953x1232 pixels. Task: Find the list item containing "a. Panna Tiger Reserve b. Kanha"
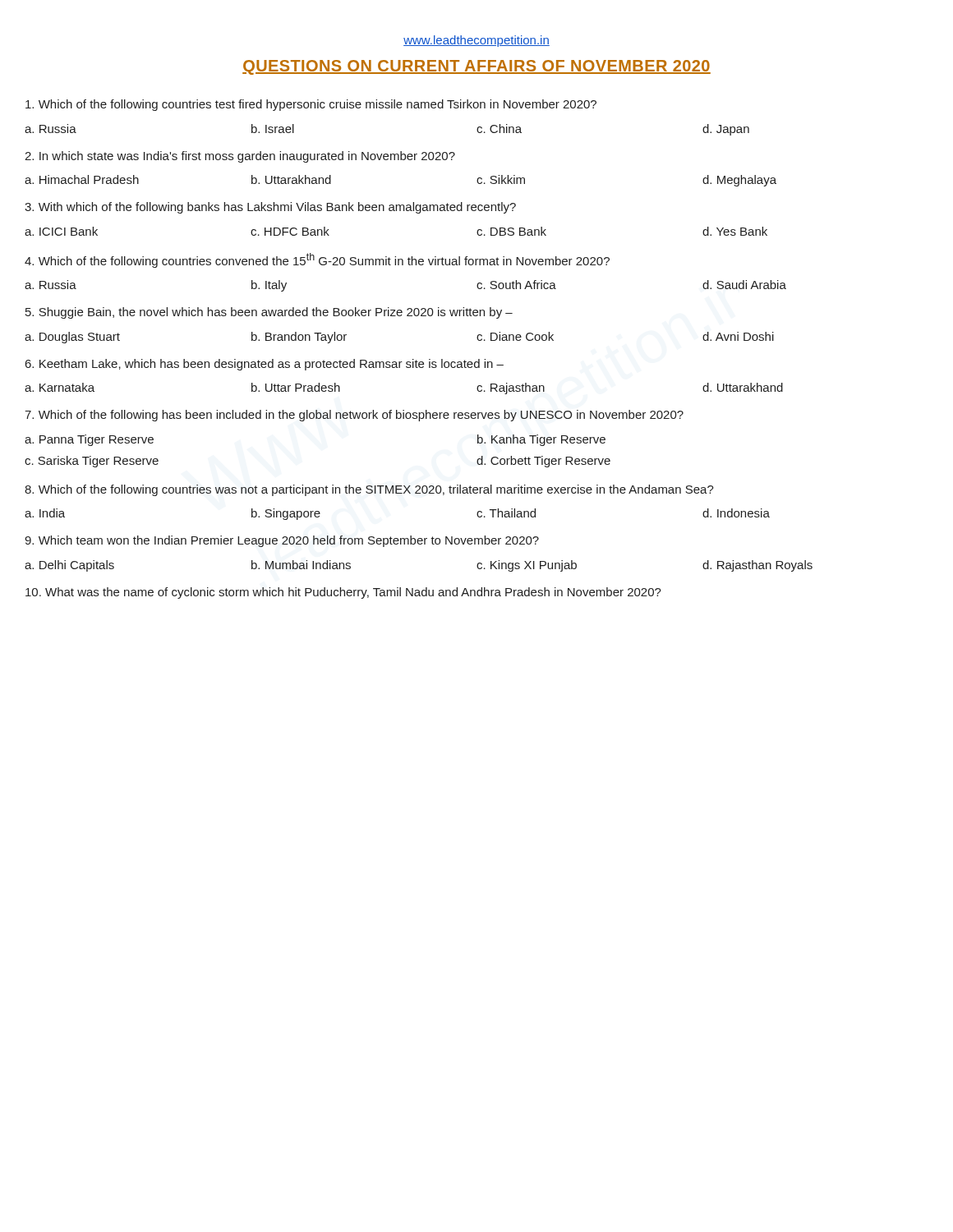tap(476, 450)
